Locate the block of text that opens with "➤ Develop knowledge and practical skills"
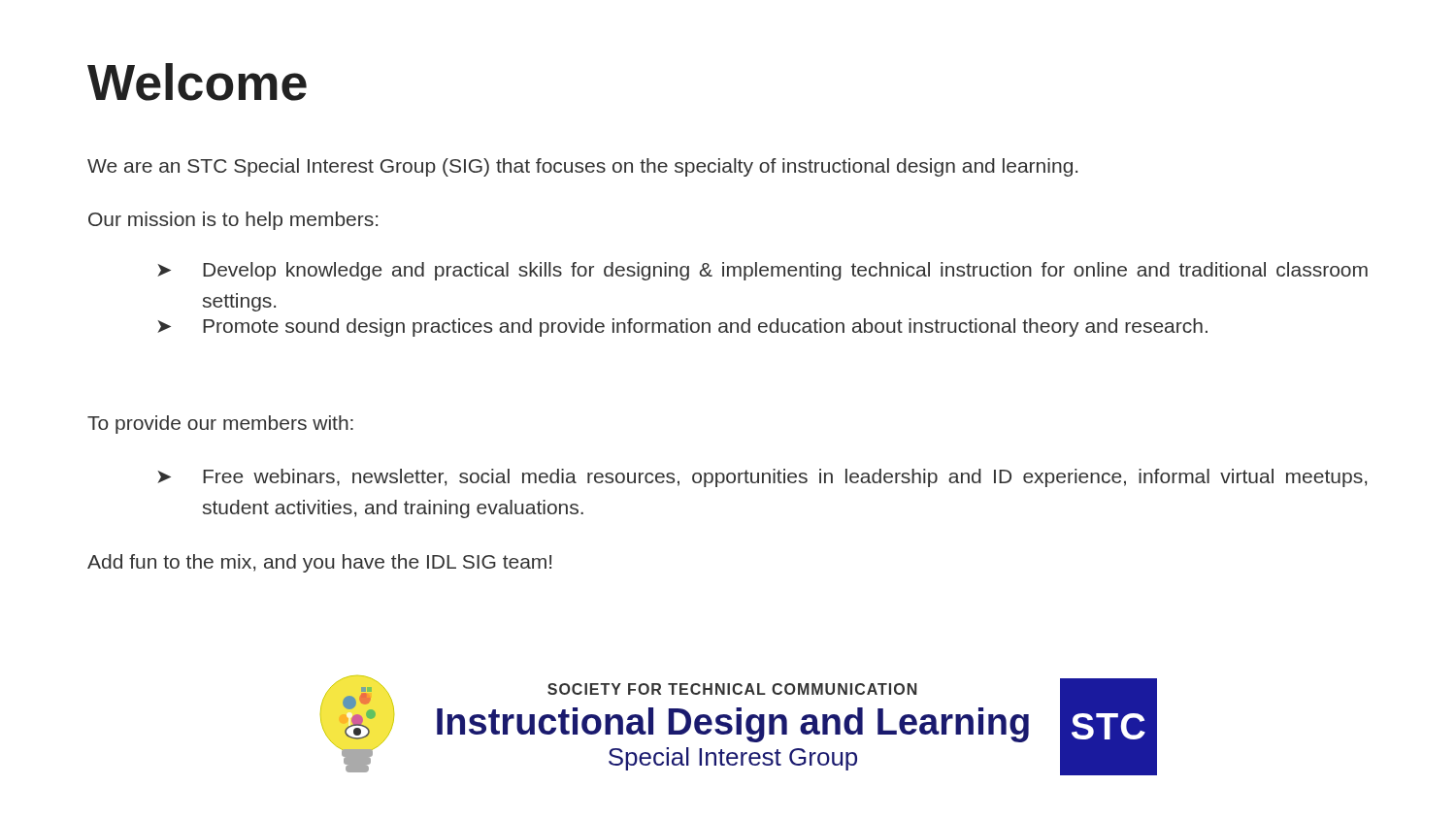 tap(728, 285)
